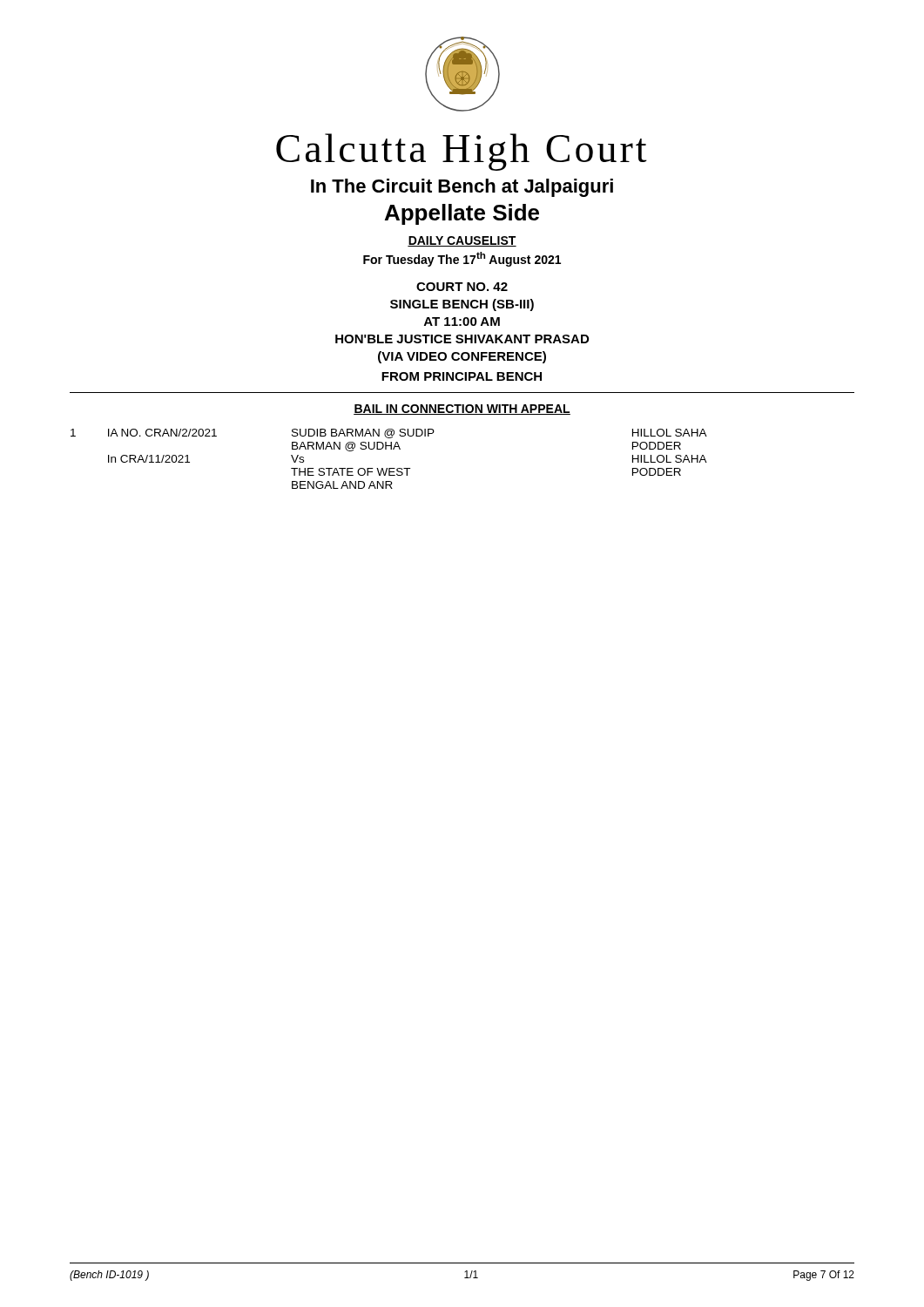Find the table that mentions "SUDIB BARMAN @ SUDIP BARMAN"

(x=462, y=458)
